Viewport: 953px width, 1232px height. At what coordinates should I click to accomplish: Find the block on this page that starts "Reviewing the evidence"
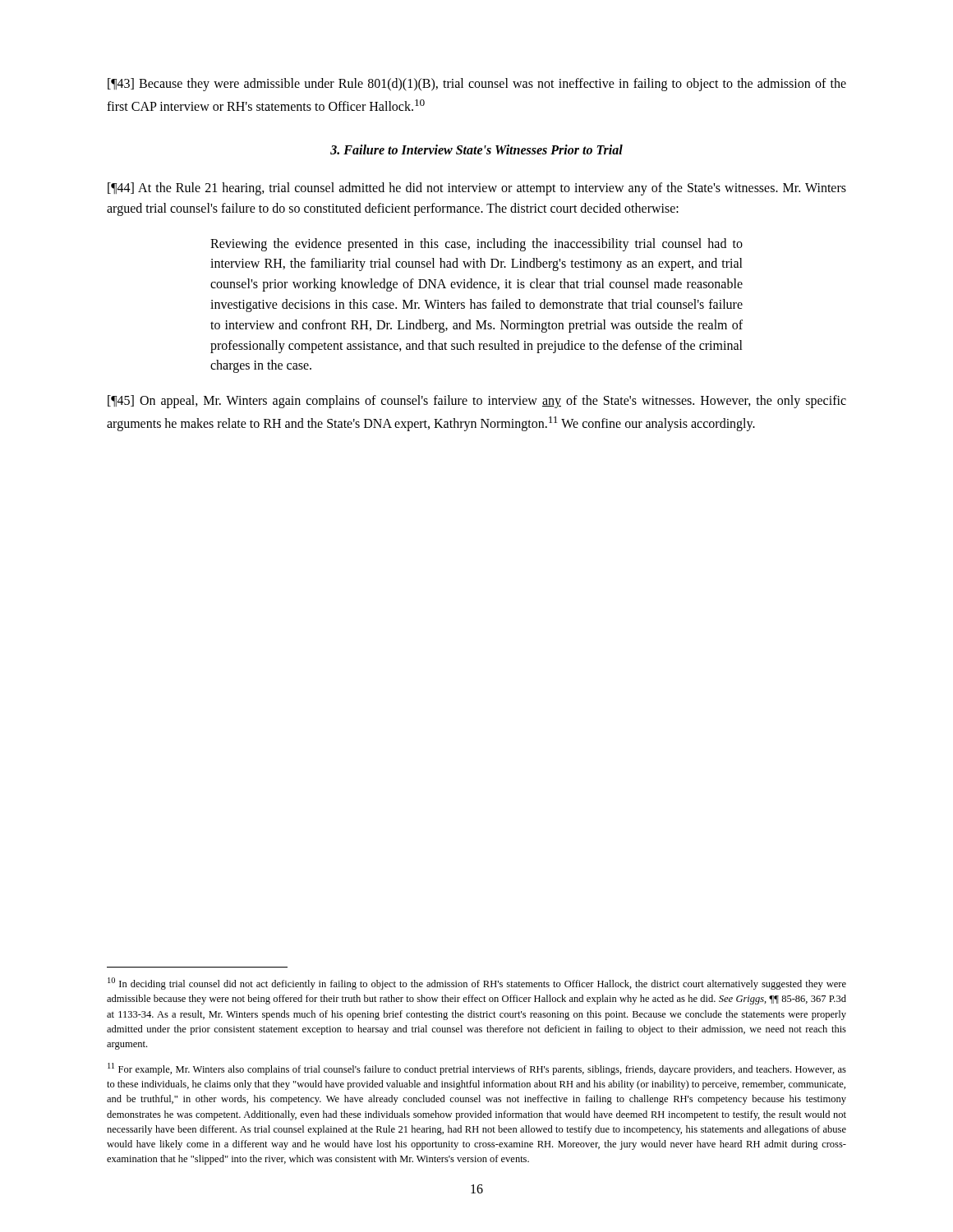pos(476,304)
